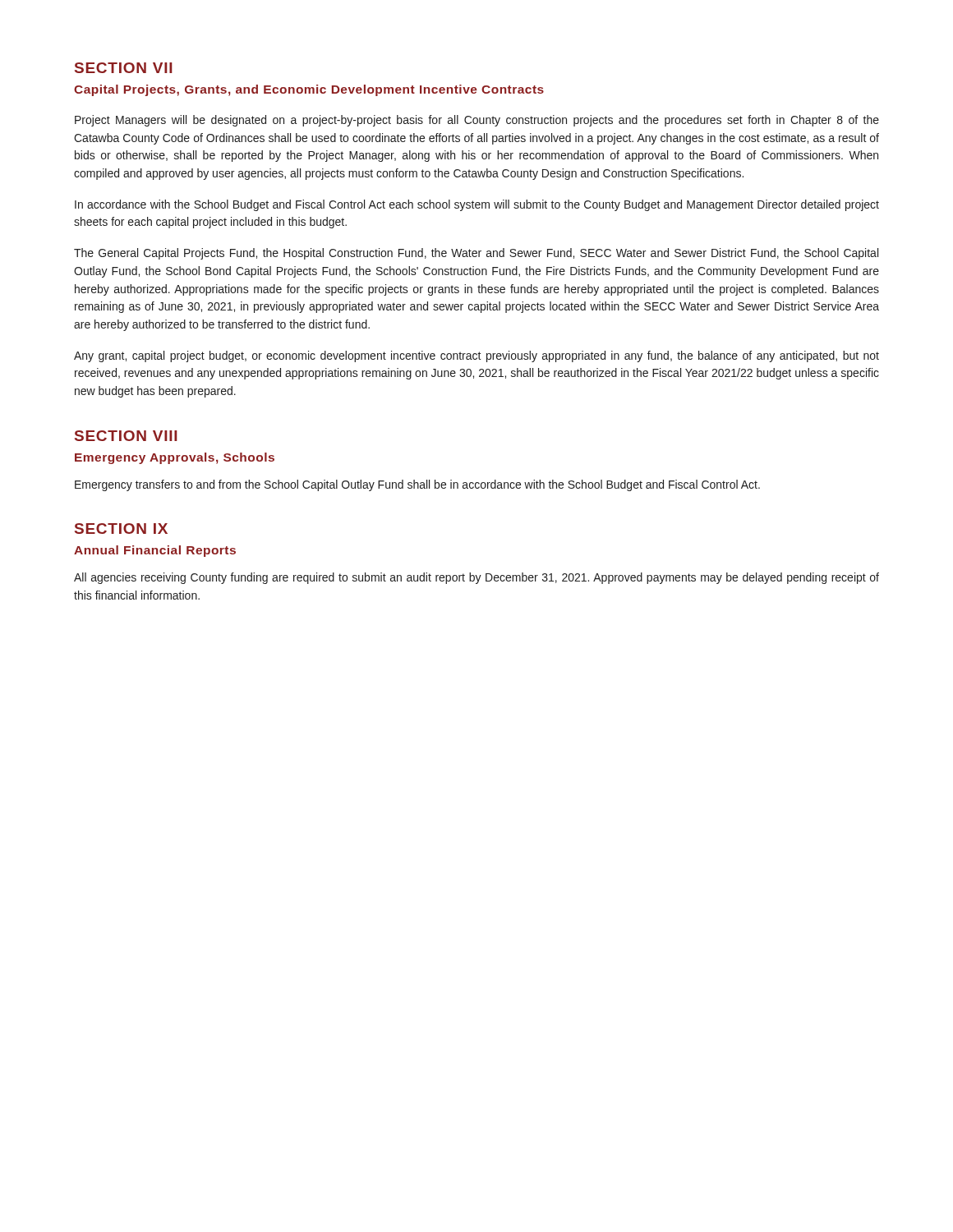953x1232 pixels.
Task: Locate the region starting "Capital Projects, Grants, and"
Action: [x=309, y=89]
